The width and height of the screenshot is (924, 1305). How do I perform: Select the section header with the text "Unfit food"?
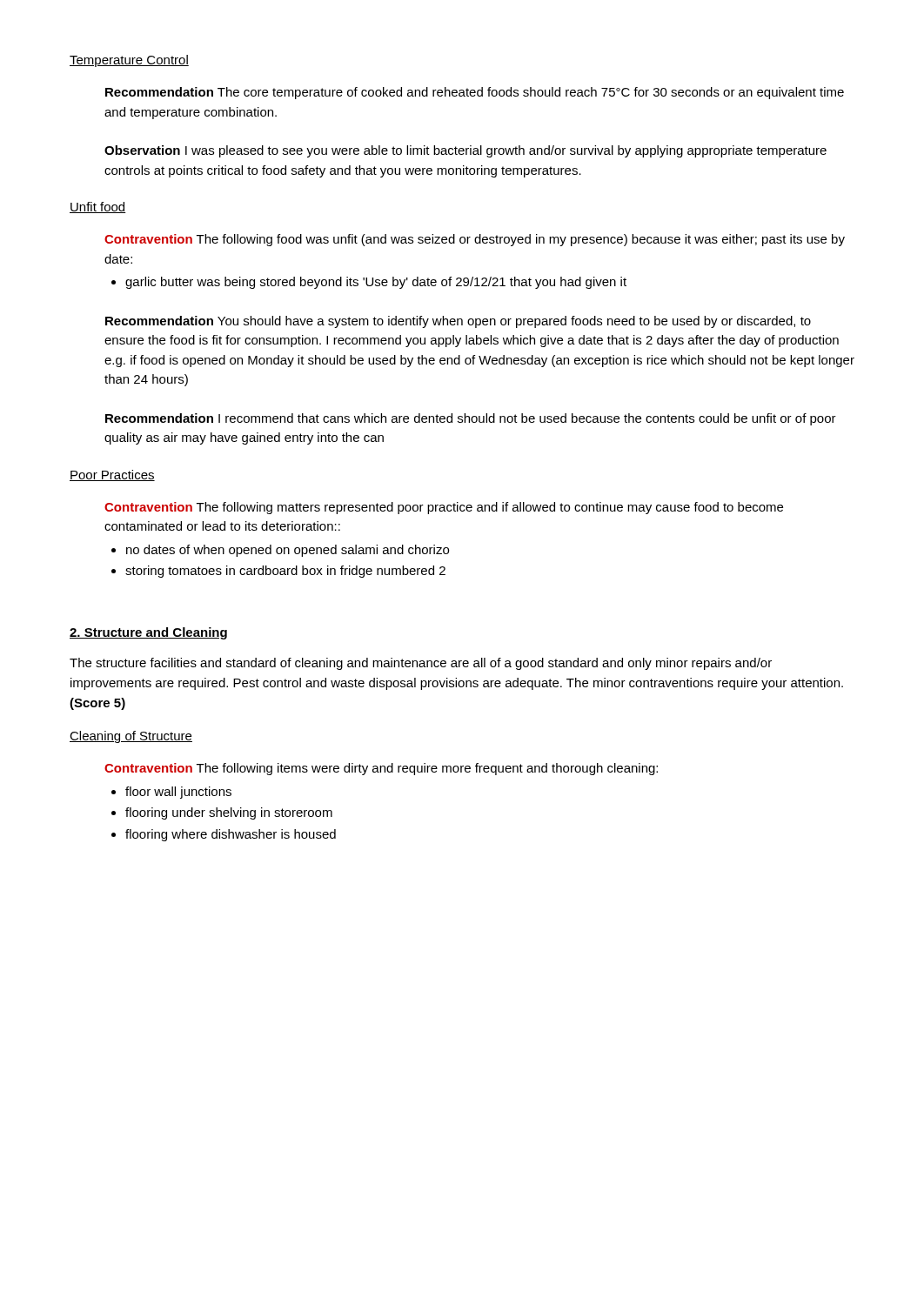[x=98, y=207]
